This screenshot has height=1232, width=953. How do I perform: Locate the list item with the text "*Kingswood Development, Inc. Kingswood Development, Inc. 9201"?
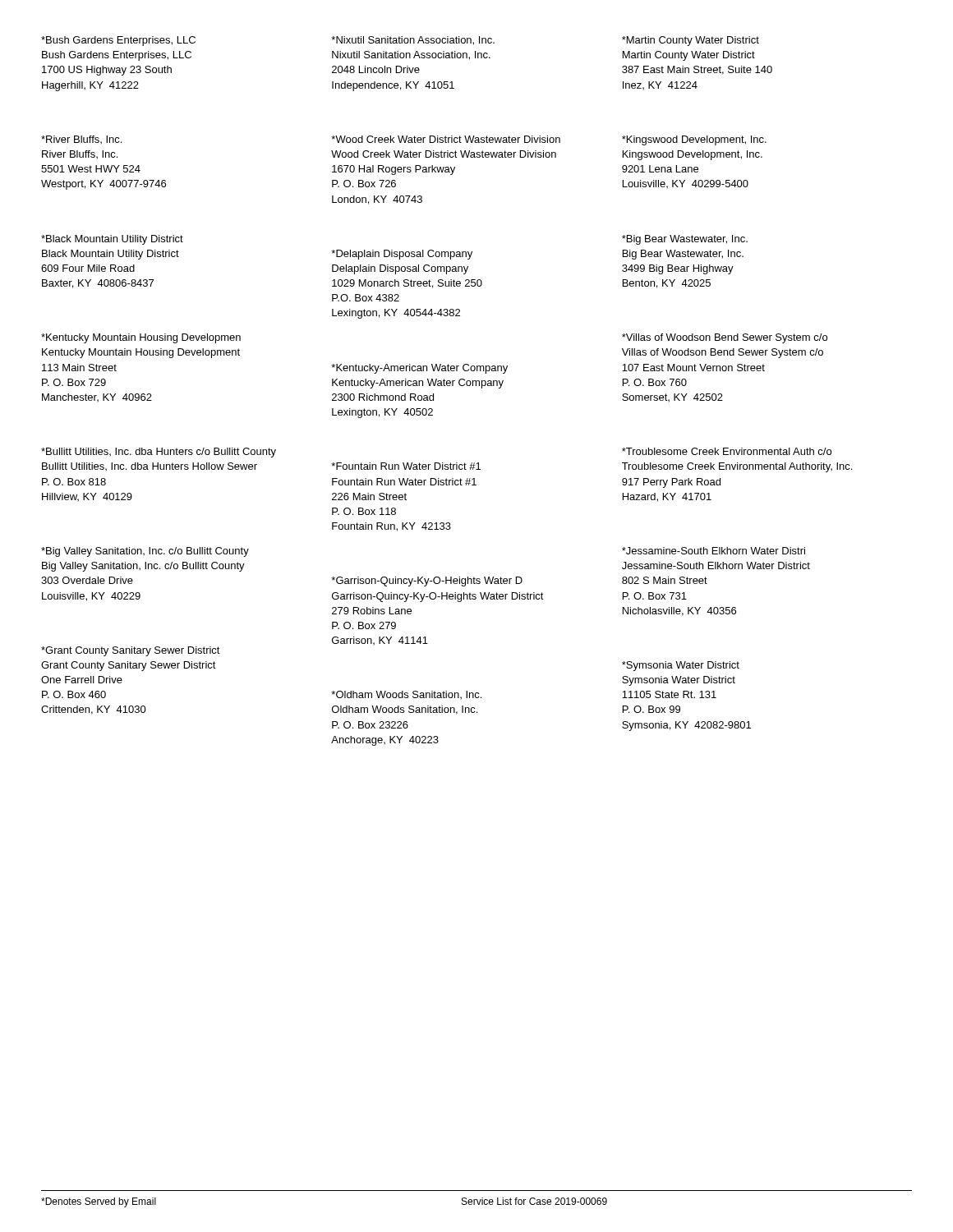pyautogui.click(x=759, y=162)
